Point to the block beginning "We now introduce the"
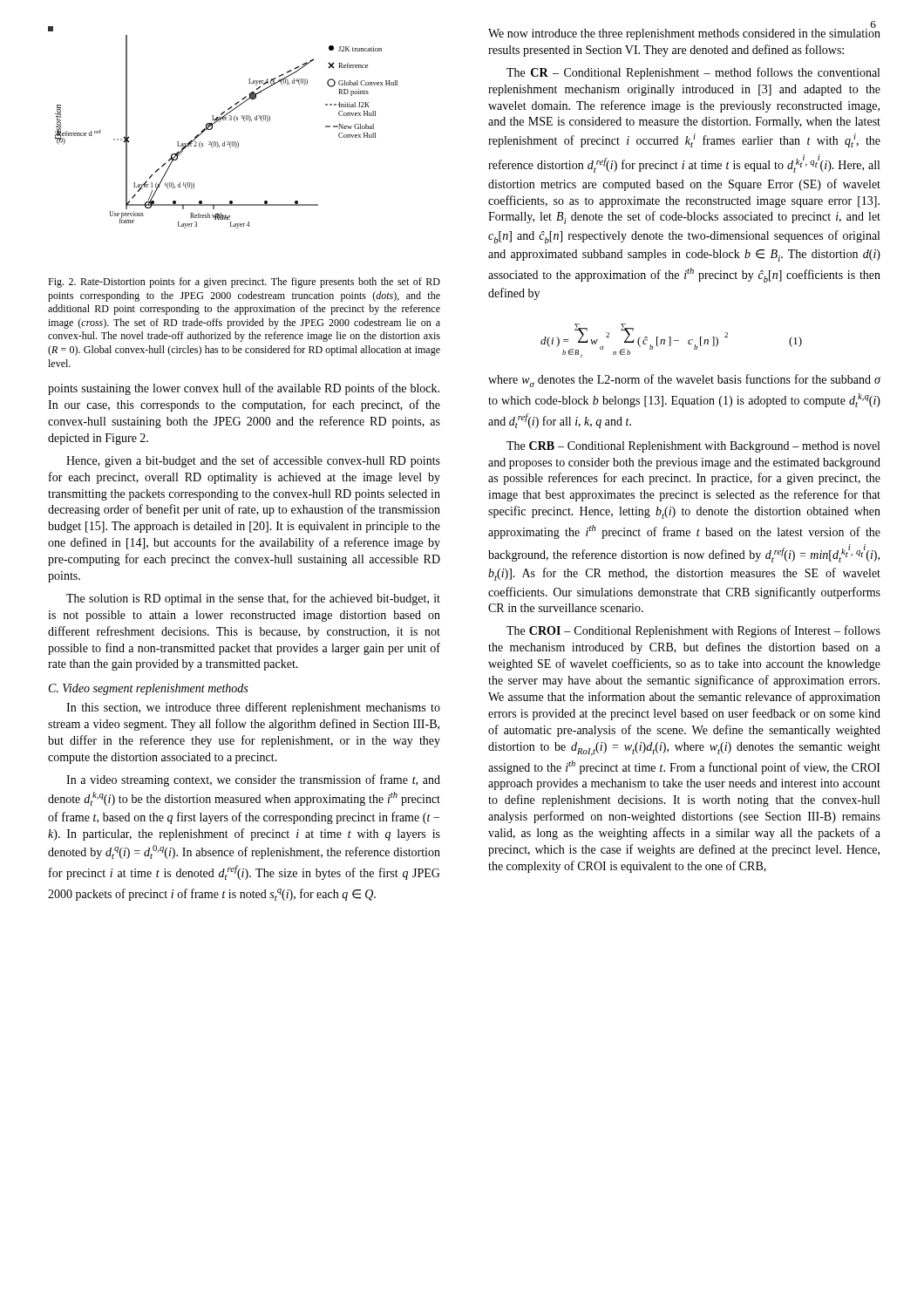Image resolution: width=924 pixels, height=1308 pixels. 684,43
